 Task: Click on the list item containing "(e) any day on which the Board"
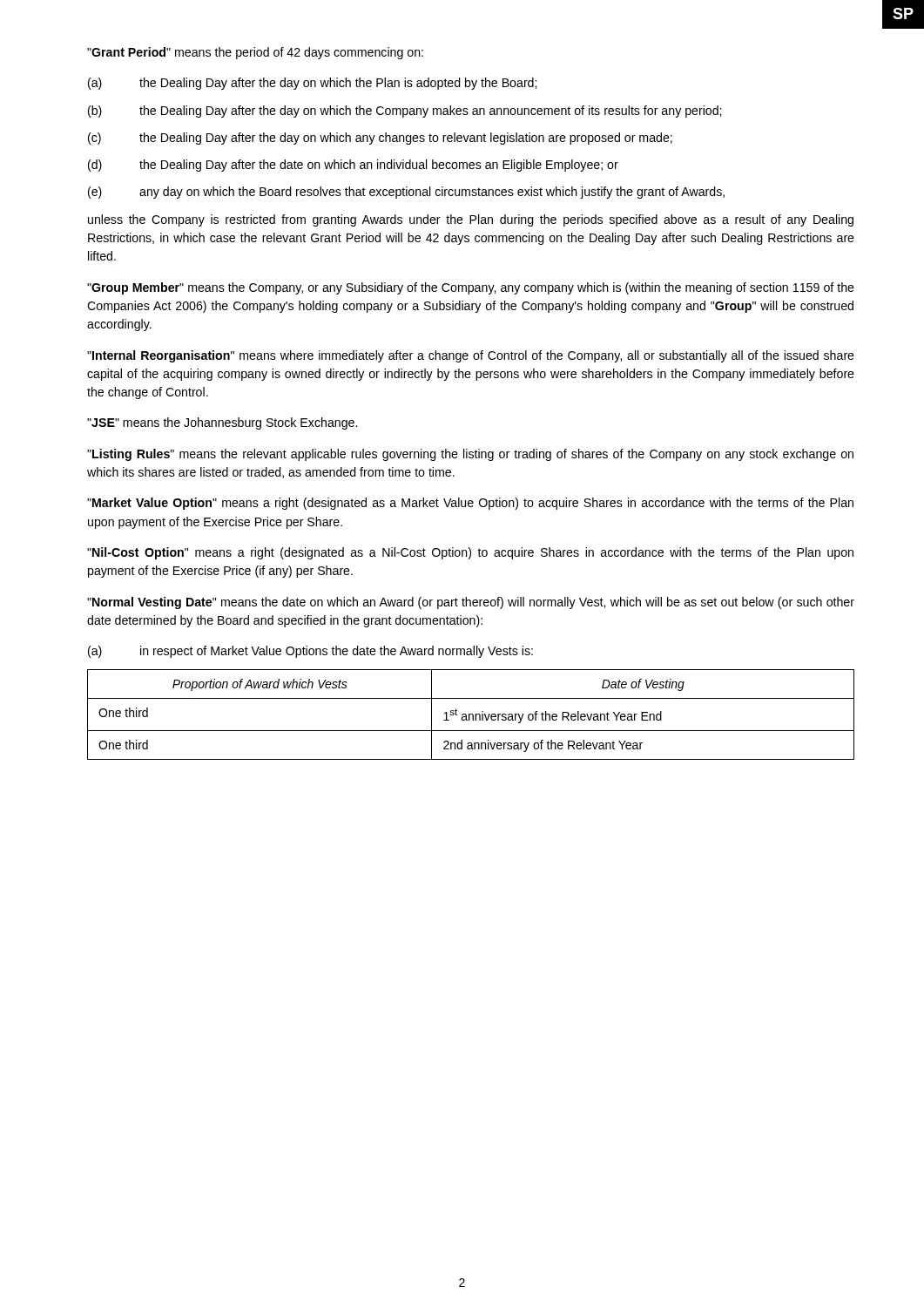(471, 193)
